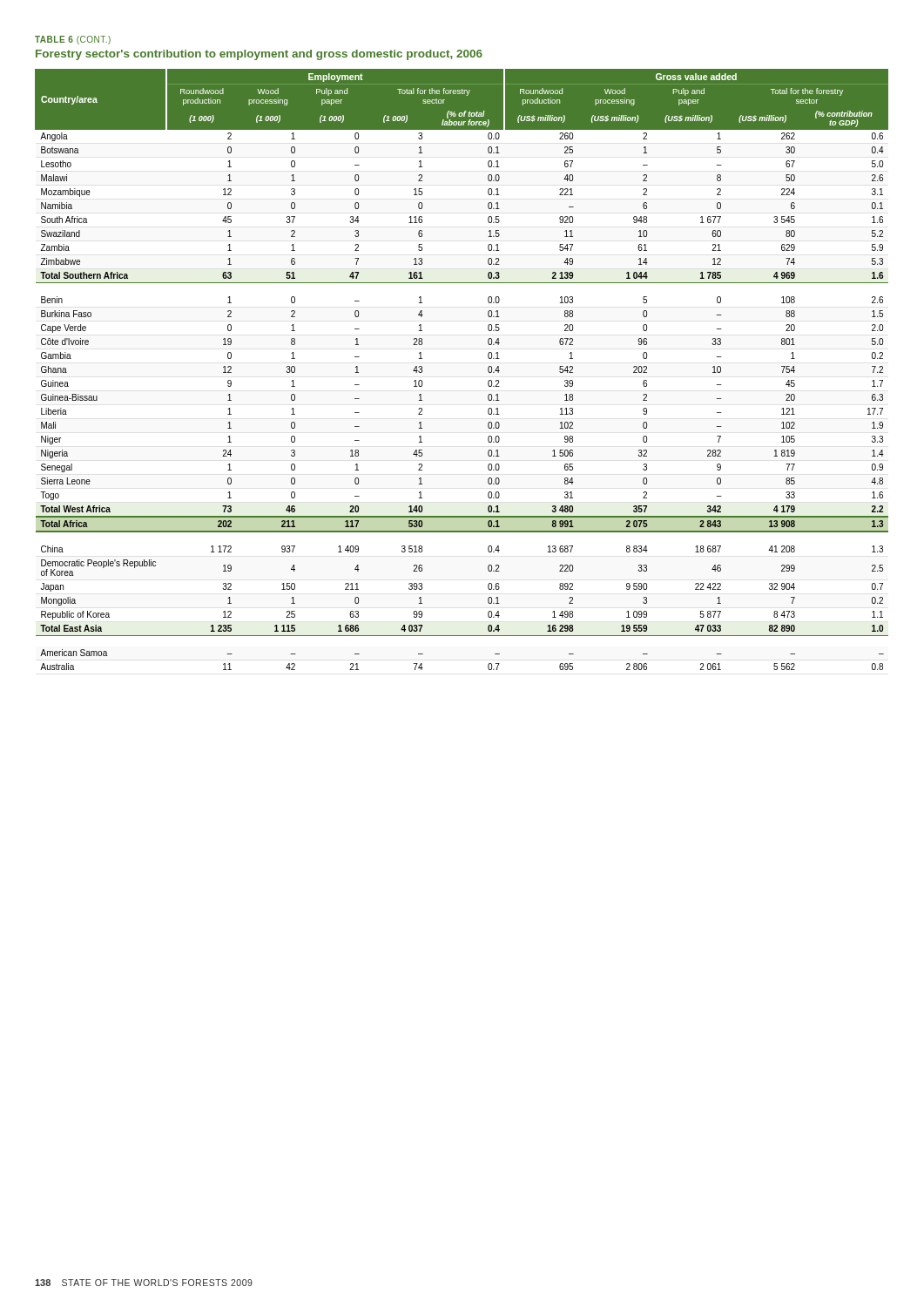Select the table that reads "(% of total labour"
The height and width of the screenshot is (1307, 924).
[x=462, y=372]
